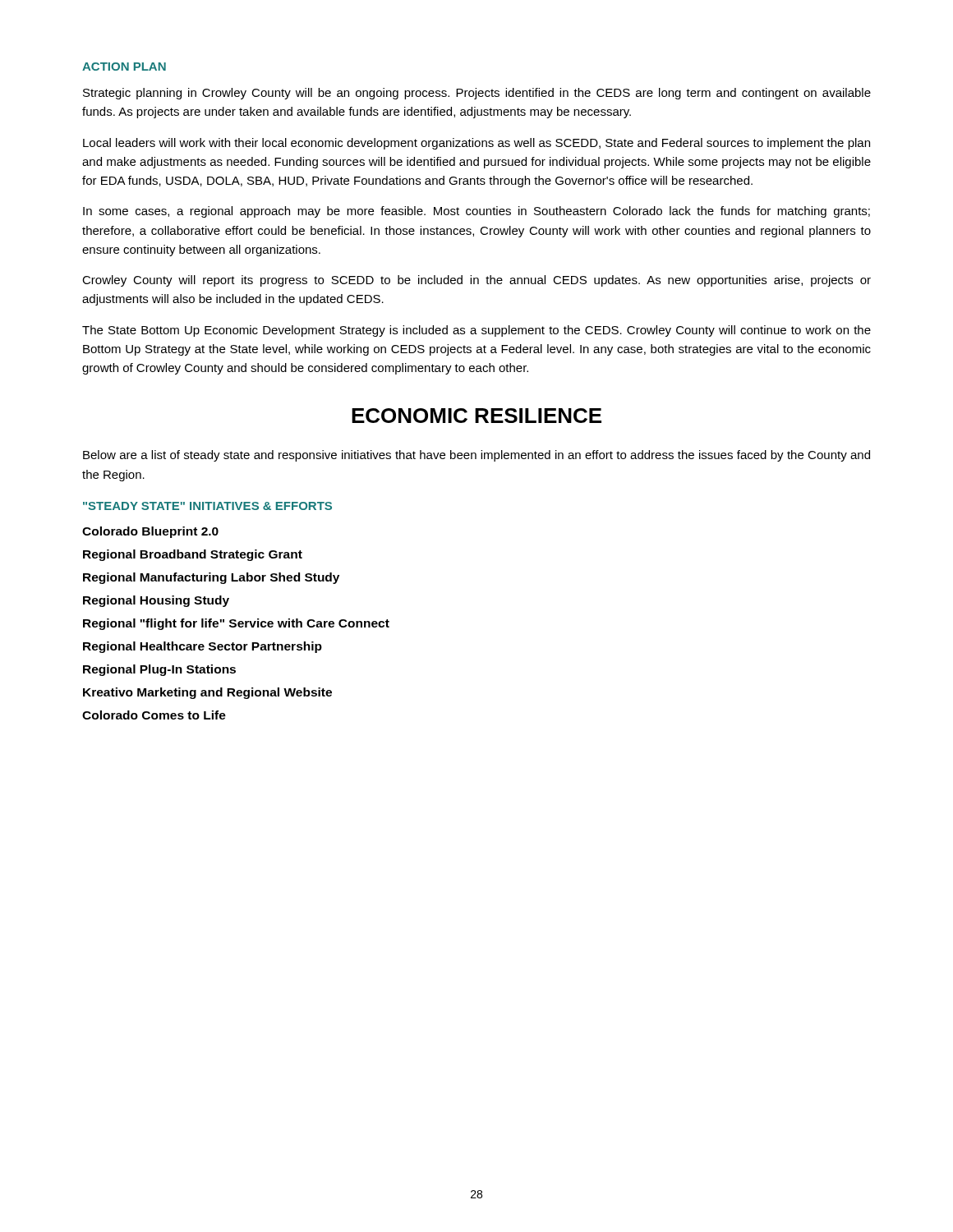Select the title
Viewport: 953px width, 1232px height.
pyautogui.click(x=476, y=416)
